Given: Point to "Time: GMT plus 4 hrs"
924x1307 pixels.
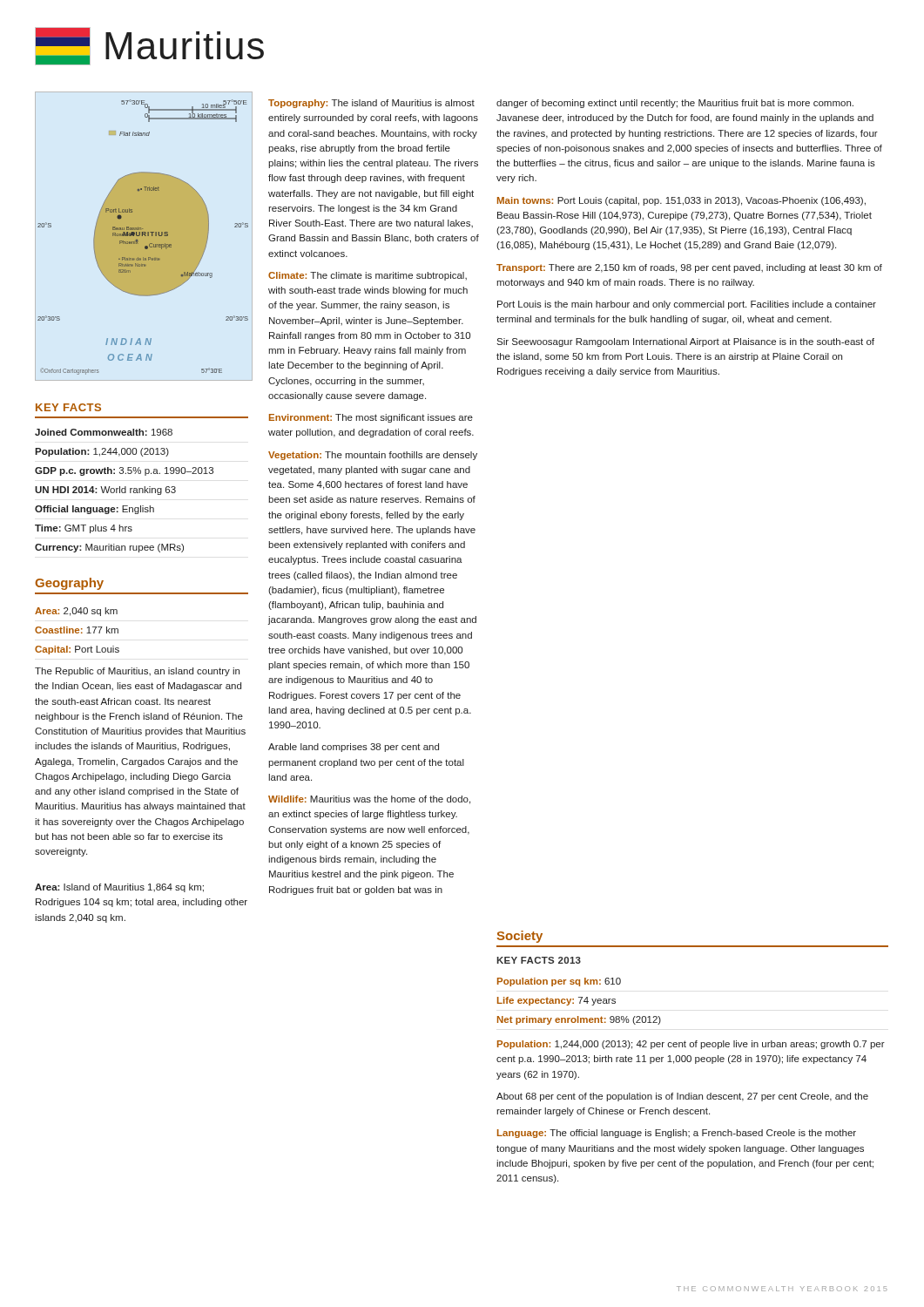Looking at the screenshot, I should point(84,528).
